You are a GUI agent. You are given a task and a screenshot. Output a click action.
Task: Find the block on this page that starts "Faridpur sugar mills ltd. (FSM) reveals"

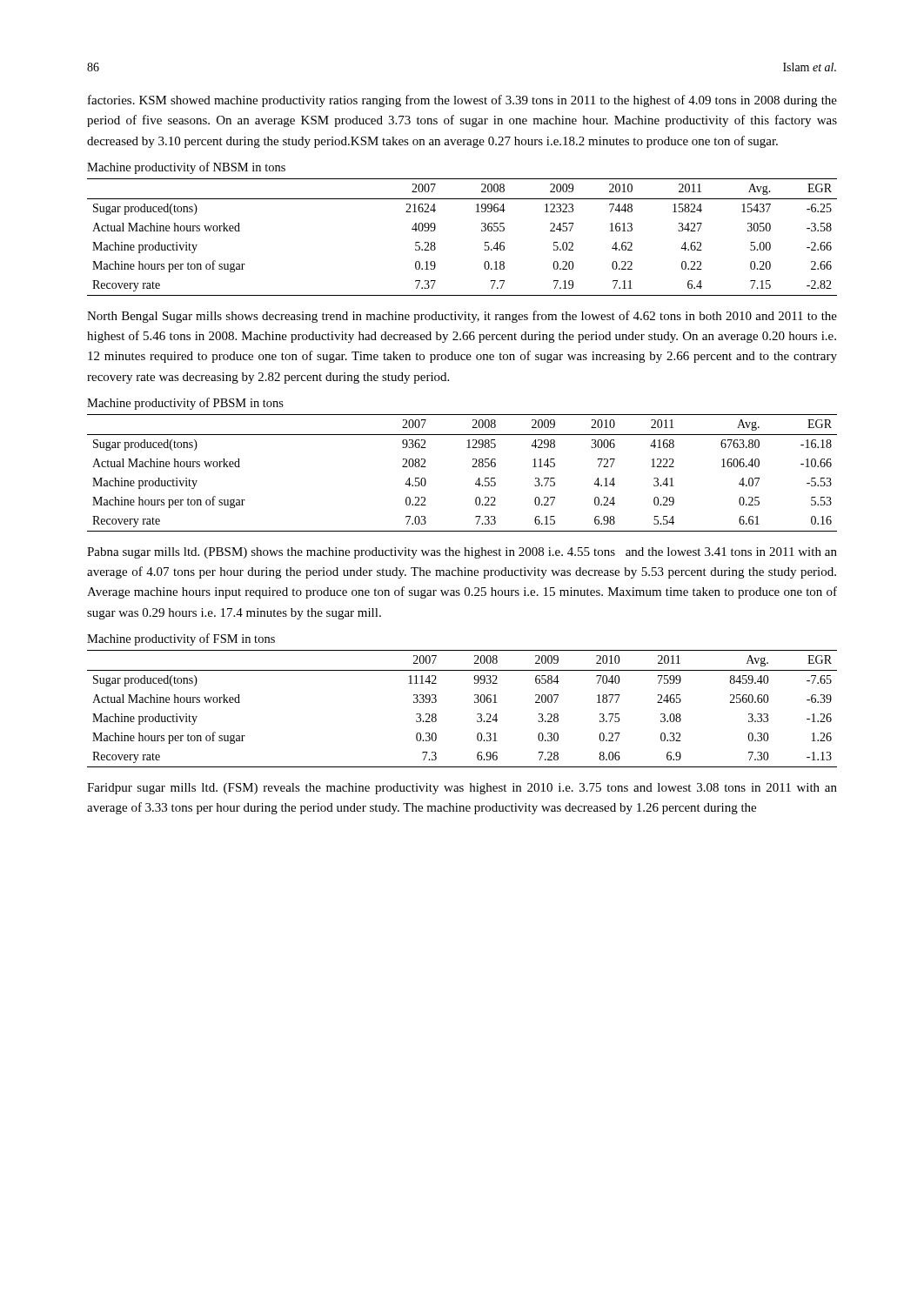462,798
